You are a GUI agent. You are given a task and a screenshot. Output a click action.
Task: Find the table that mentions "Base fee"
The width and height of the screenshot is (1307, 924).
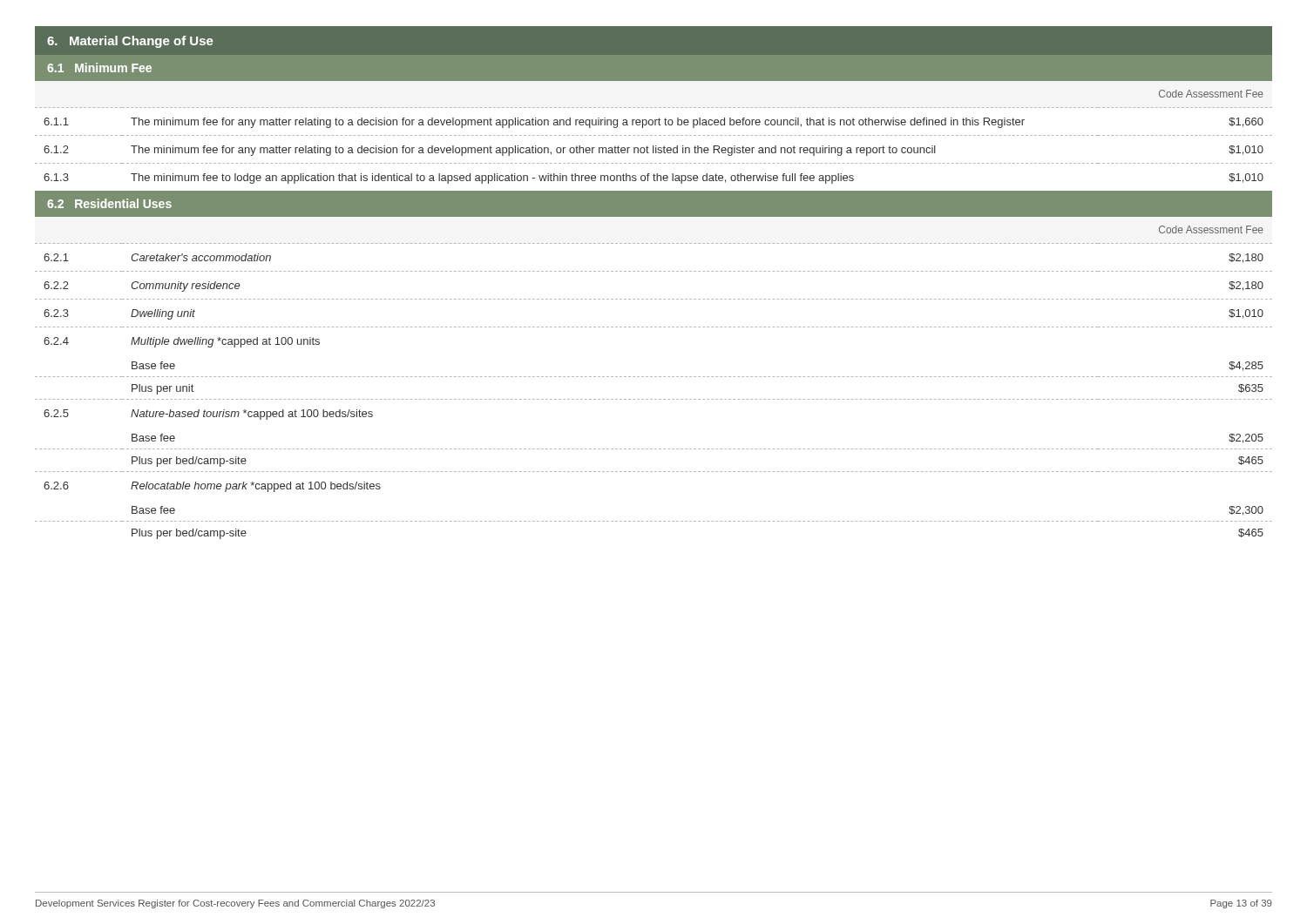pyautogui.click(x=654, y=380)
